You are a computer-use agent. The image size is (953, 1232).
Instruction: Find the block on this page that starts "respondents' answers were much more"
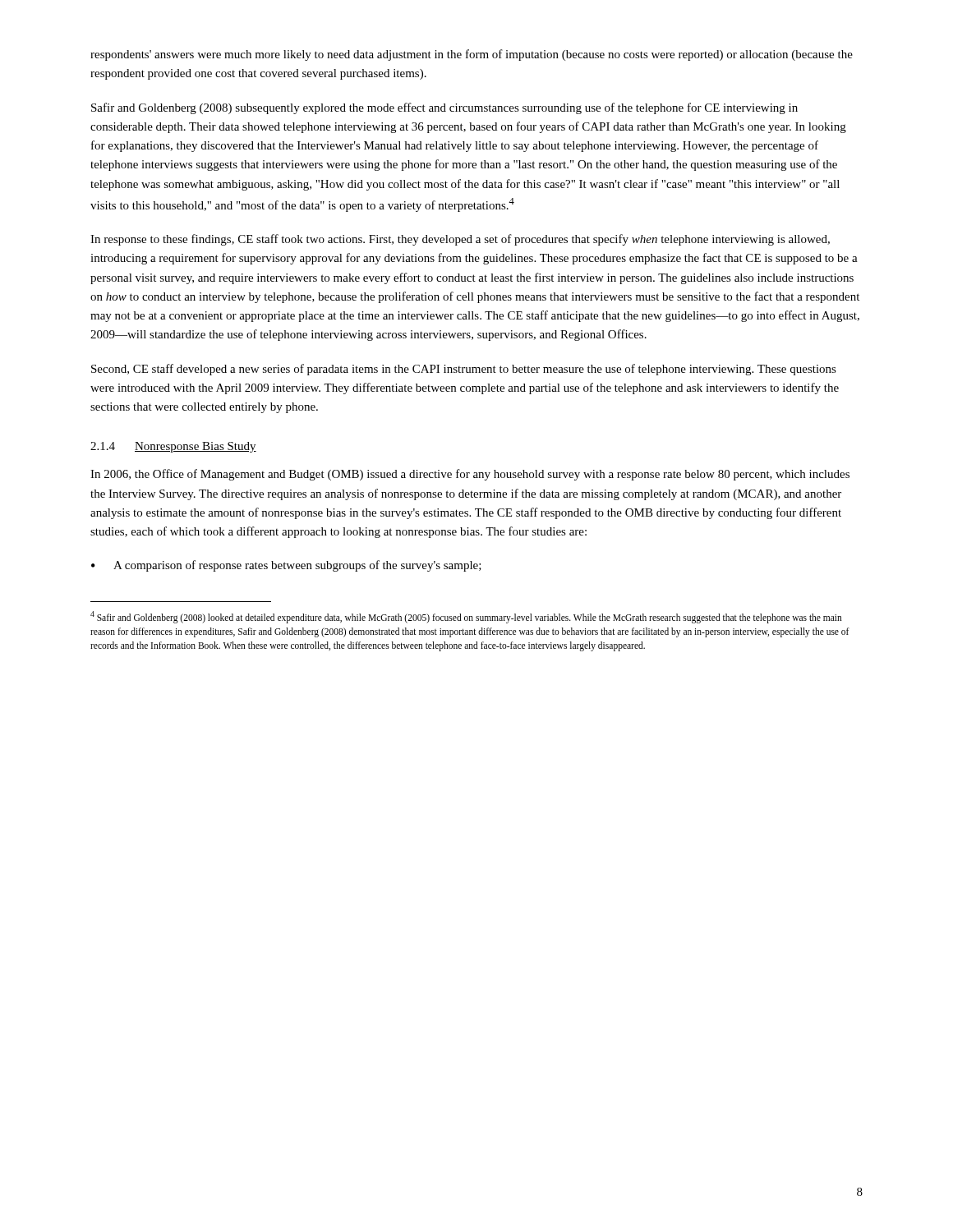click(471, 64)
